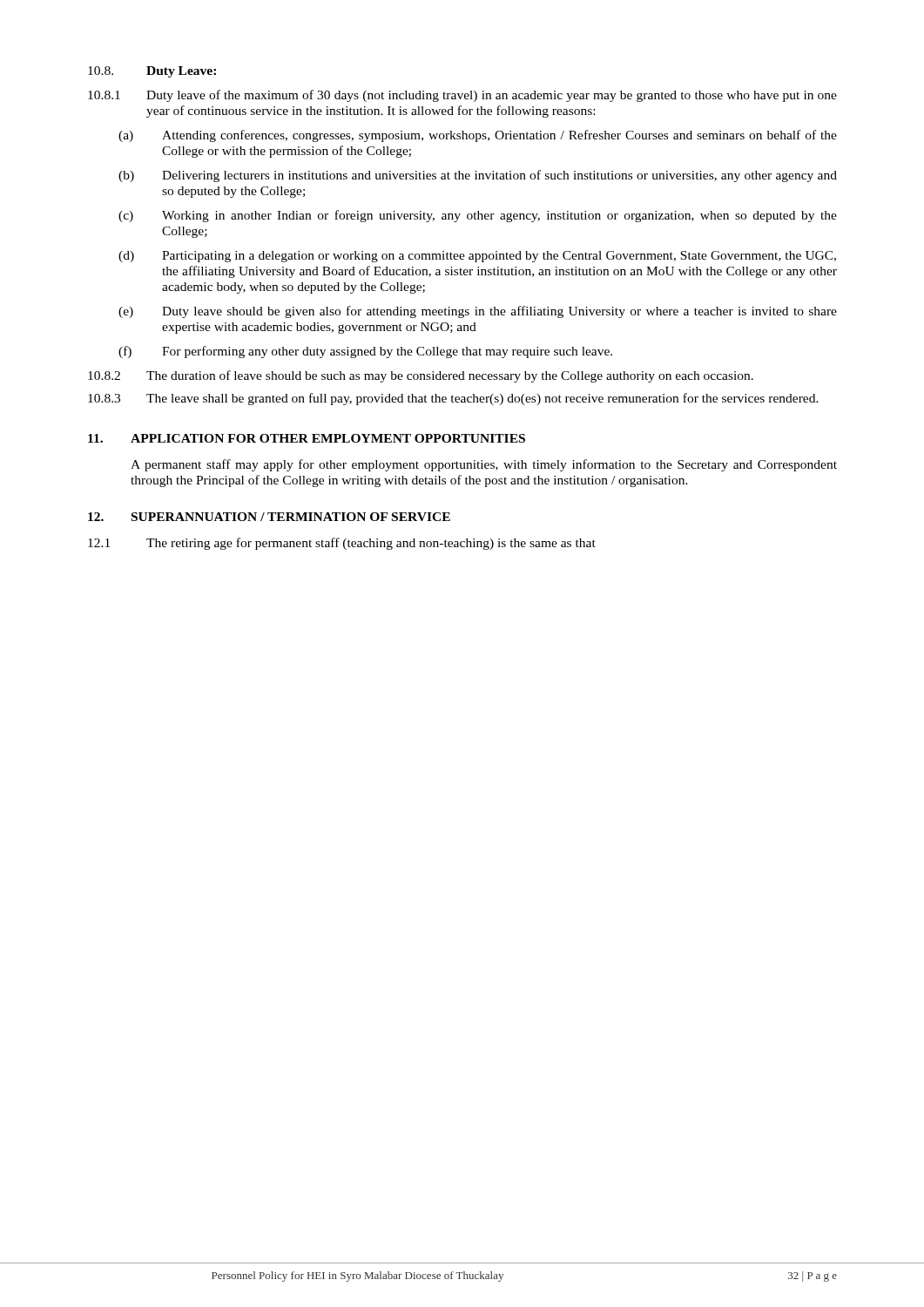Viewport: 924px width, 1307px height.
Task: Find the text block with the text "8.1 Duty leave of the"
Action: point(462,103)
